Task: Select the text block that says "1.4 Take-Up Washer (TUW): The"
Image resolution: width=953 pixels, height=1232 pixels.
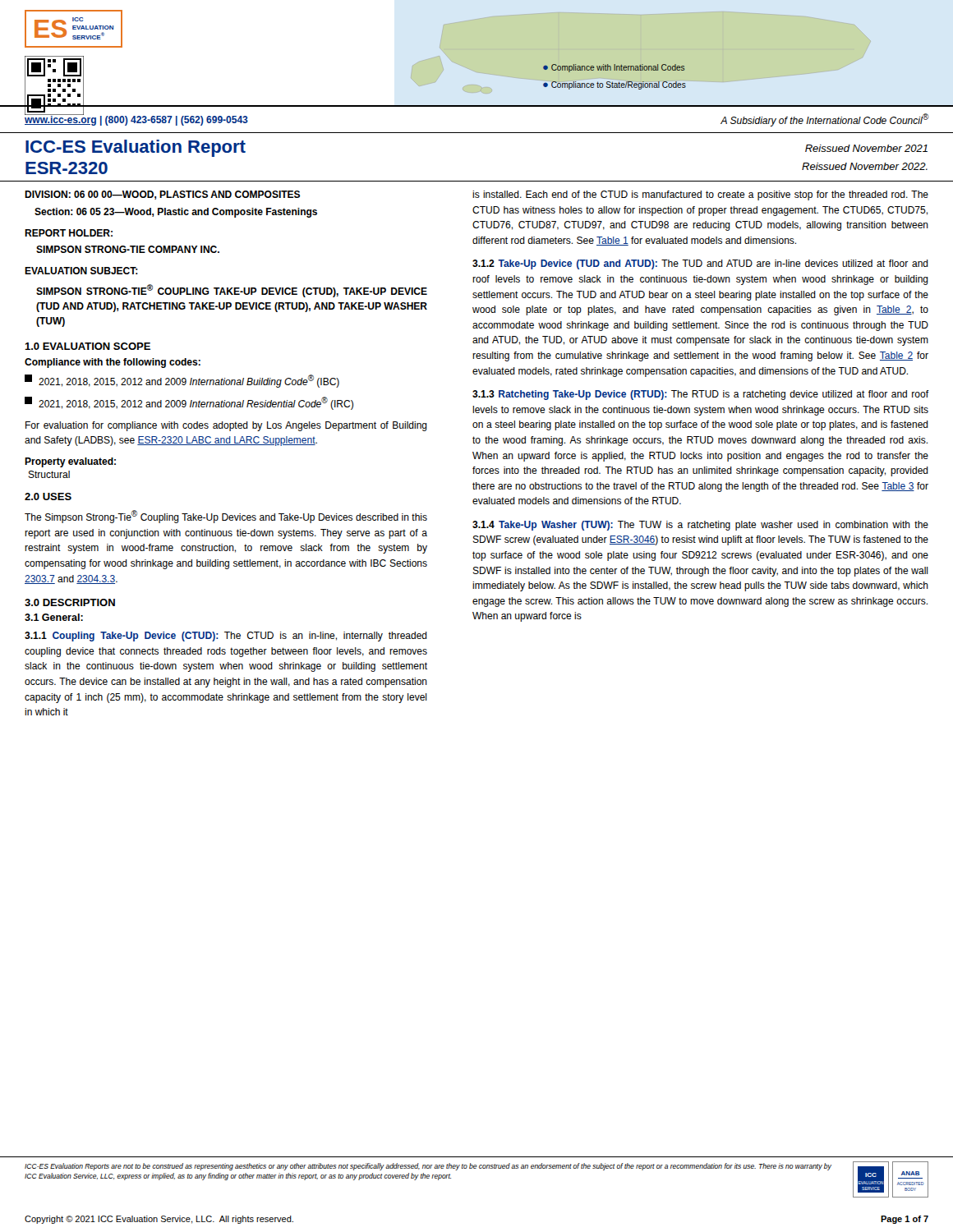Action: (700, 571)
